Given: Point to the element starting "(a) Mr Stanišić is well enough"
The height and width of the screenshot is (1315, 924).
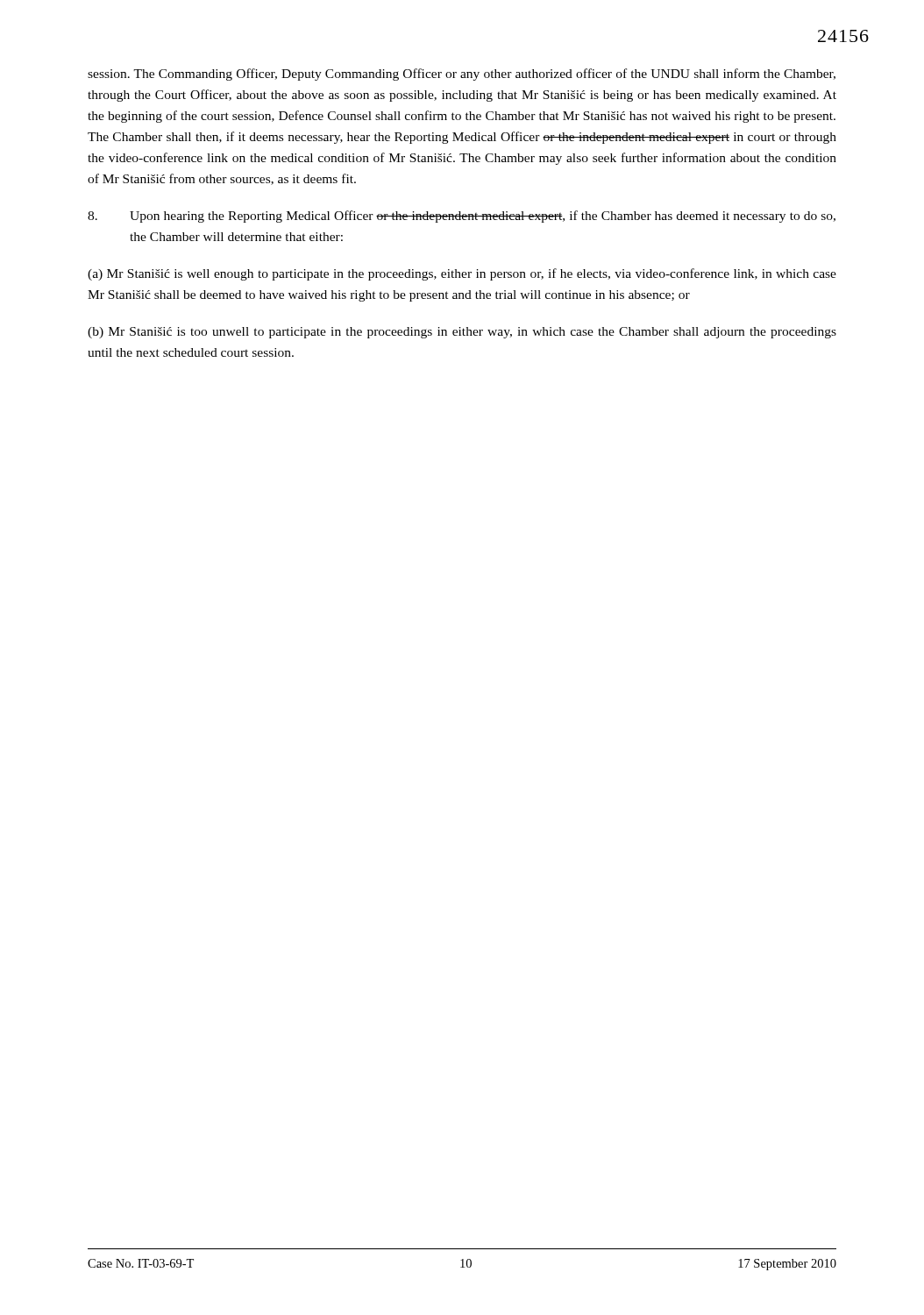Looking at the screenshot, I should 462,284.
